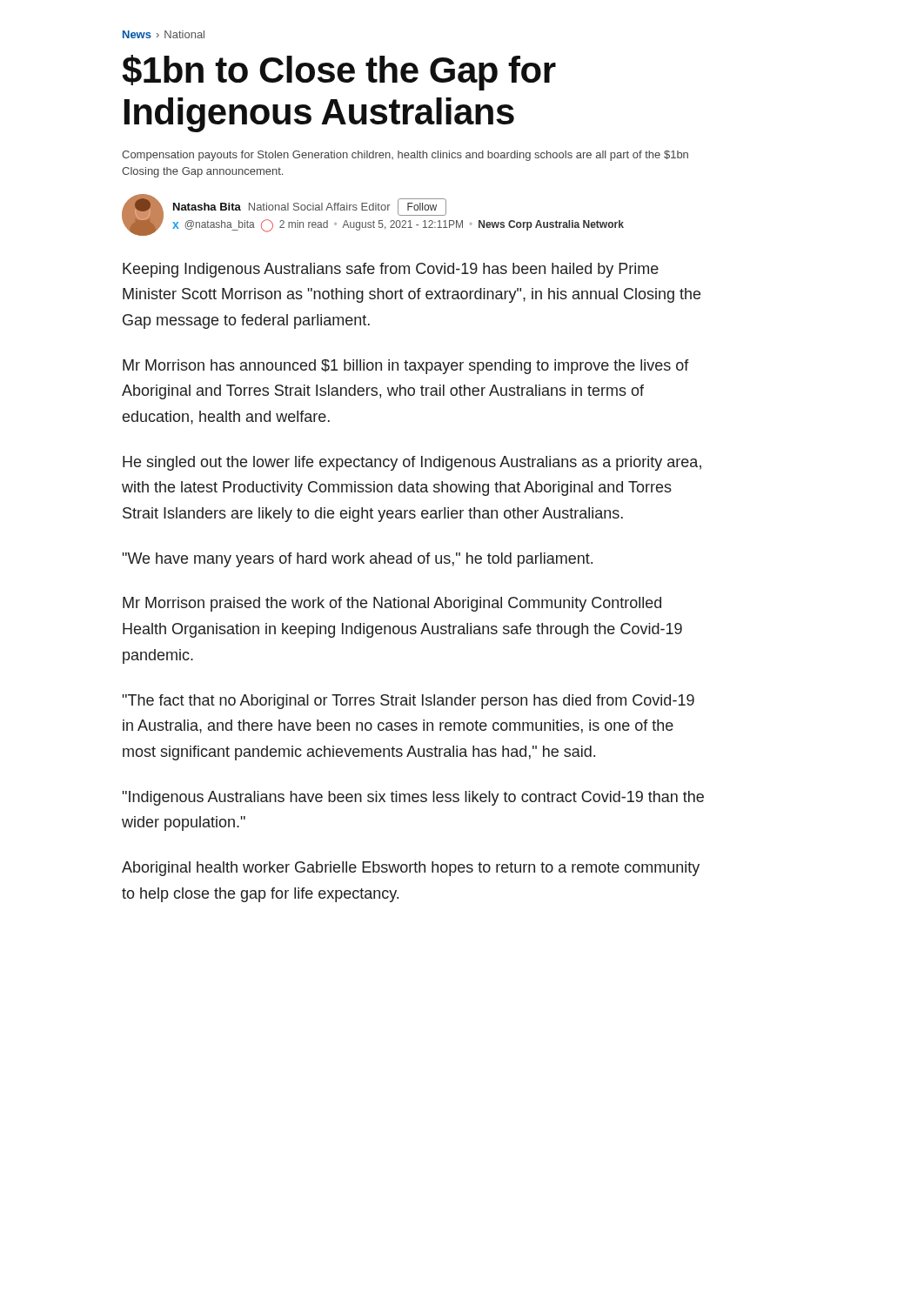The image size is (924, 1305).
Task: Find the block on this page that starts ""Indigenous Australians have been six times"
Action: point(413,809)
